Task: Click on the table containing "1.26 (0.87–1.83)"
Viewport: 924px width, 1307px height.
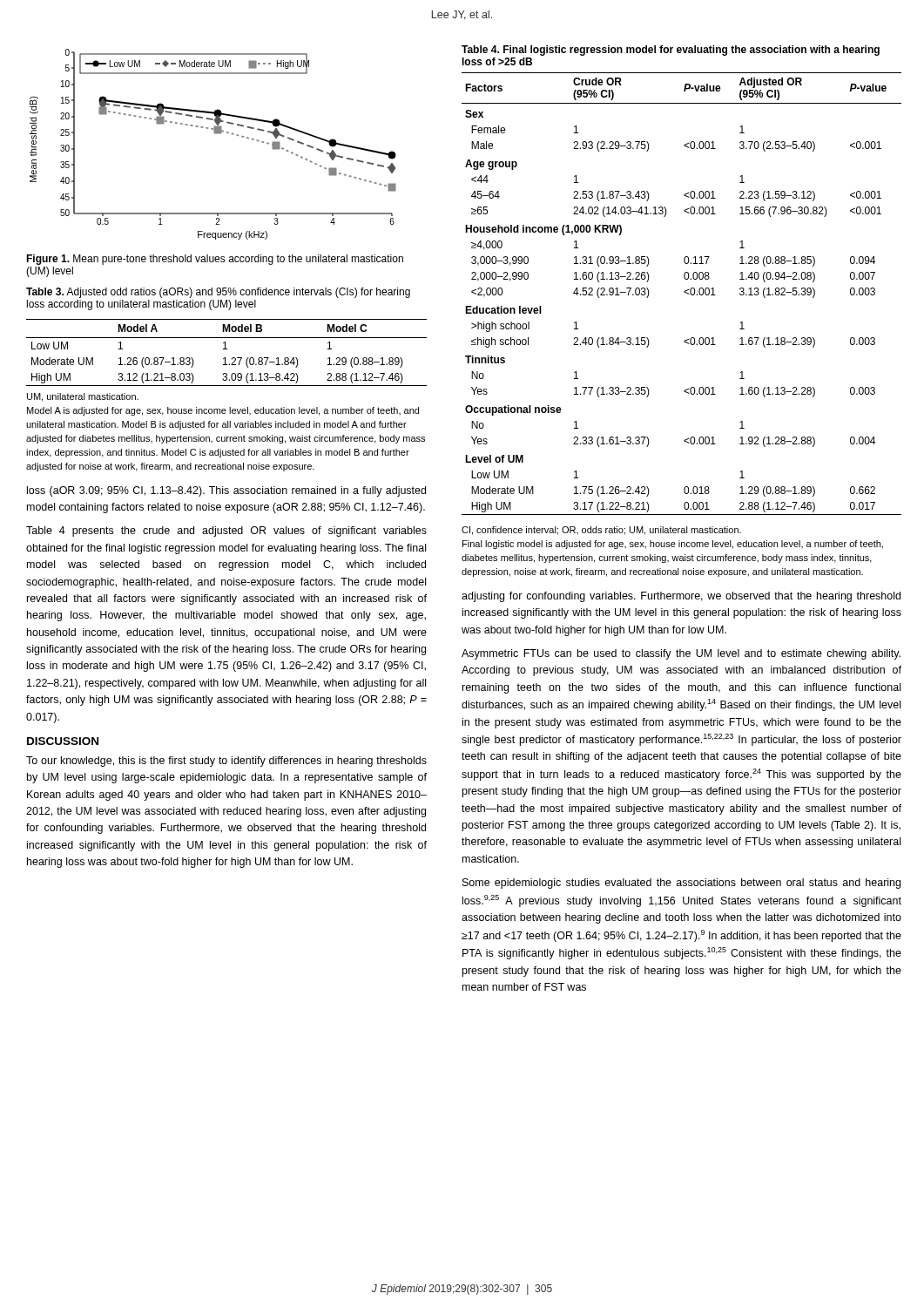Action: point(226,352)
